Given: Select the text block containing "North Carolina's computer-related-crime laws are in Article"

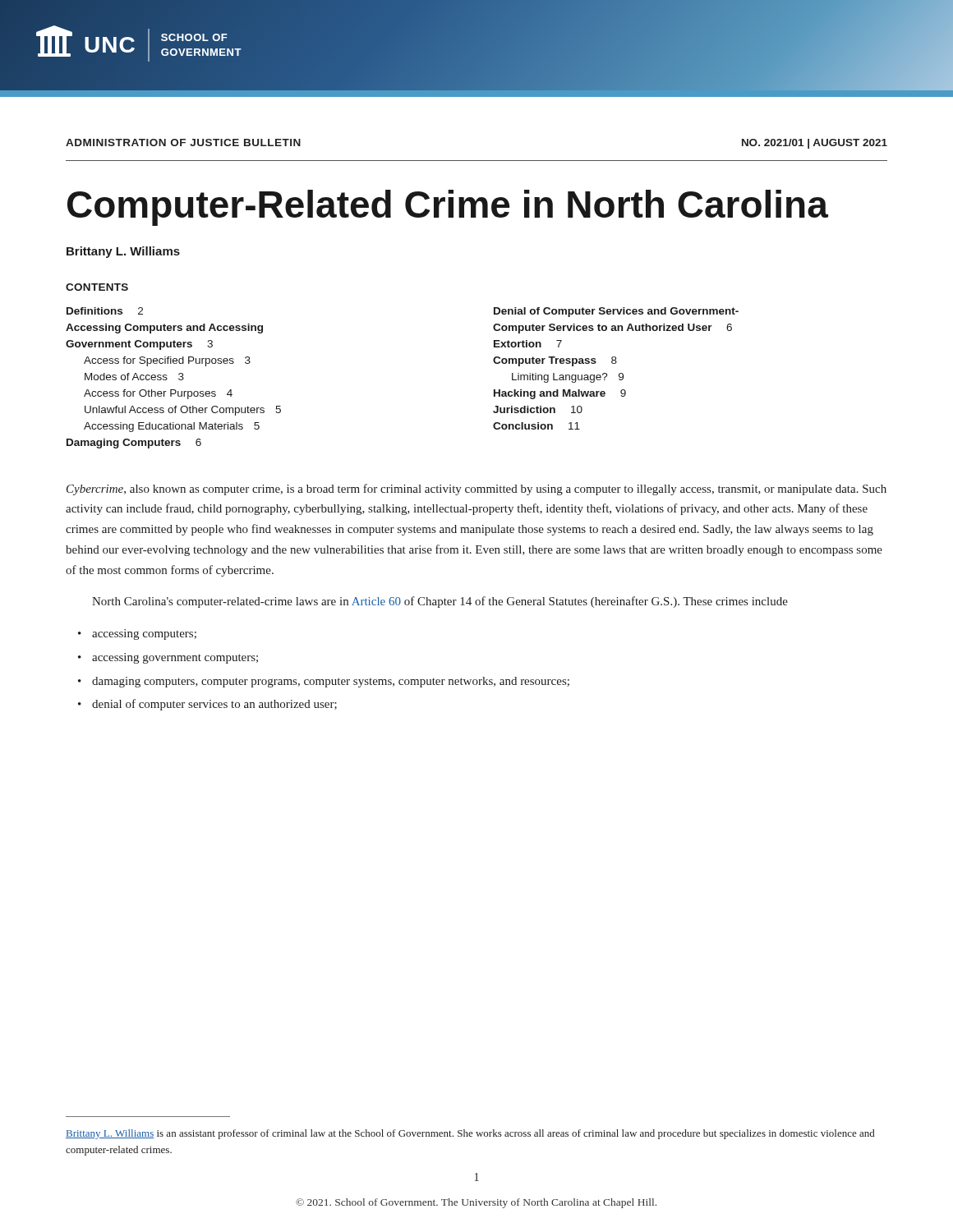Looking at the screenshot, I should click(x=440, y=602).
